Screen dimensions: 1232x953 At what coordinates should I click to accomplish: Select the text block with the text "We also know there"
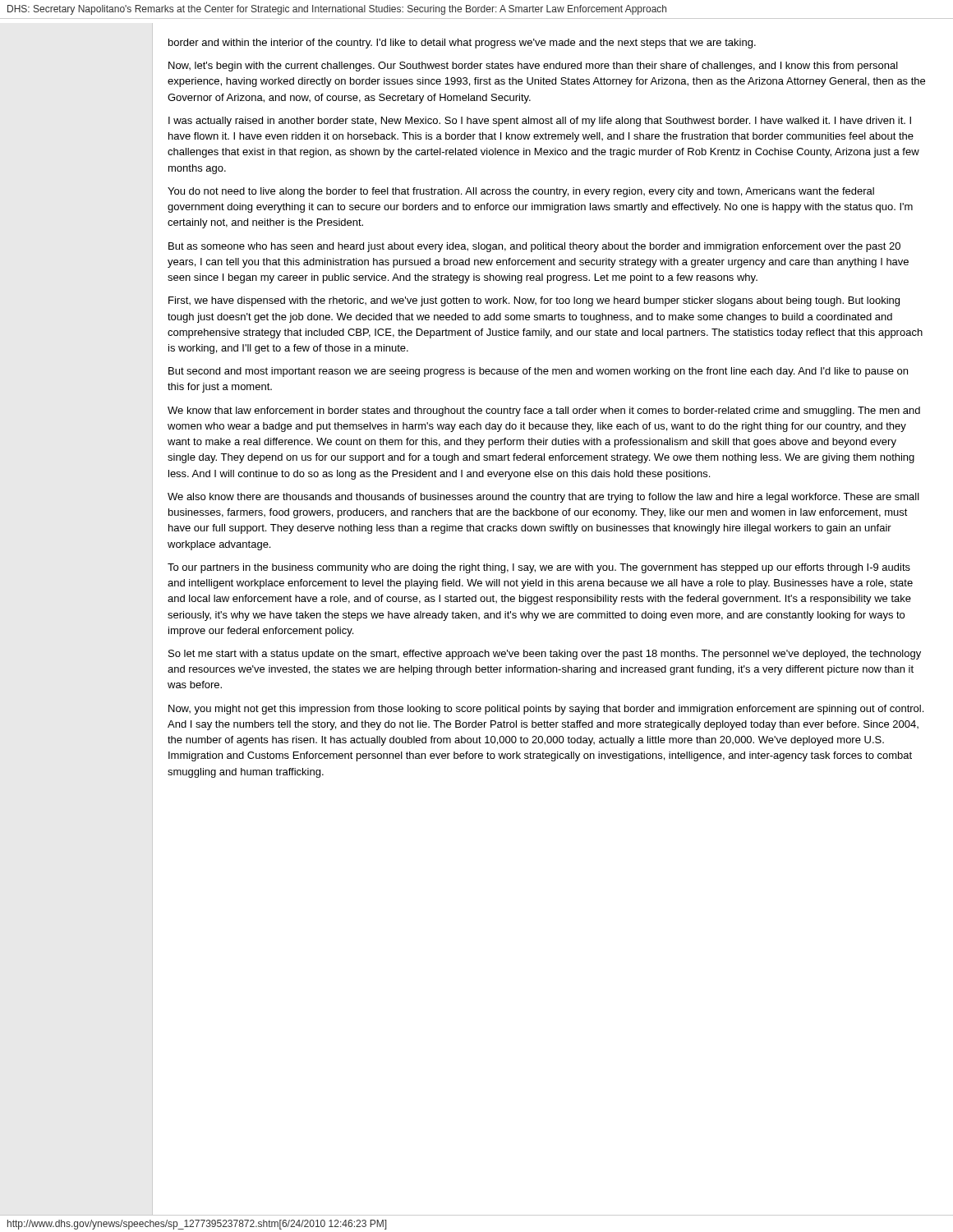point(543,520)
